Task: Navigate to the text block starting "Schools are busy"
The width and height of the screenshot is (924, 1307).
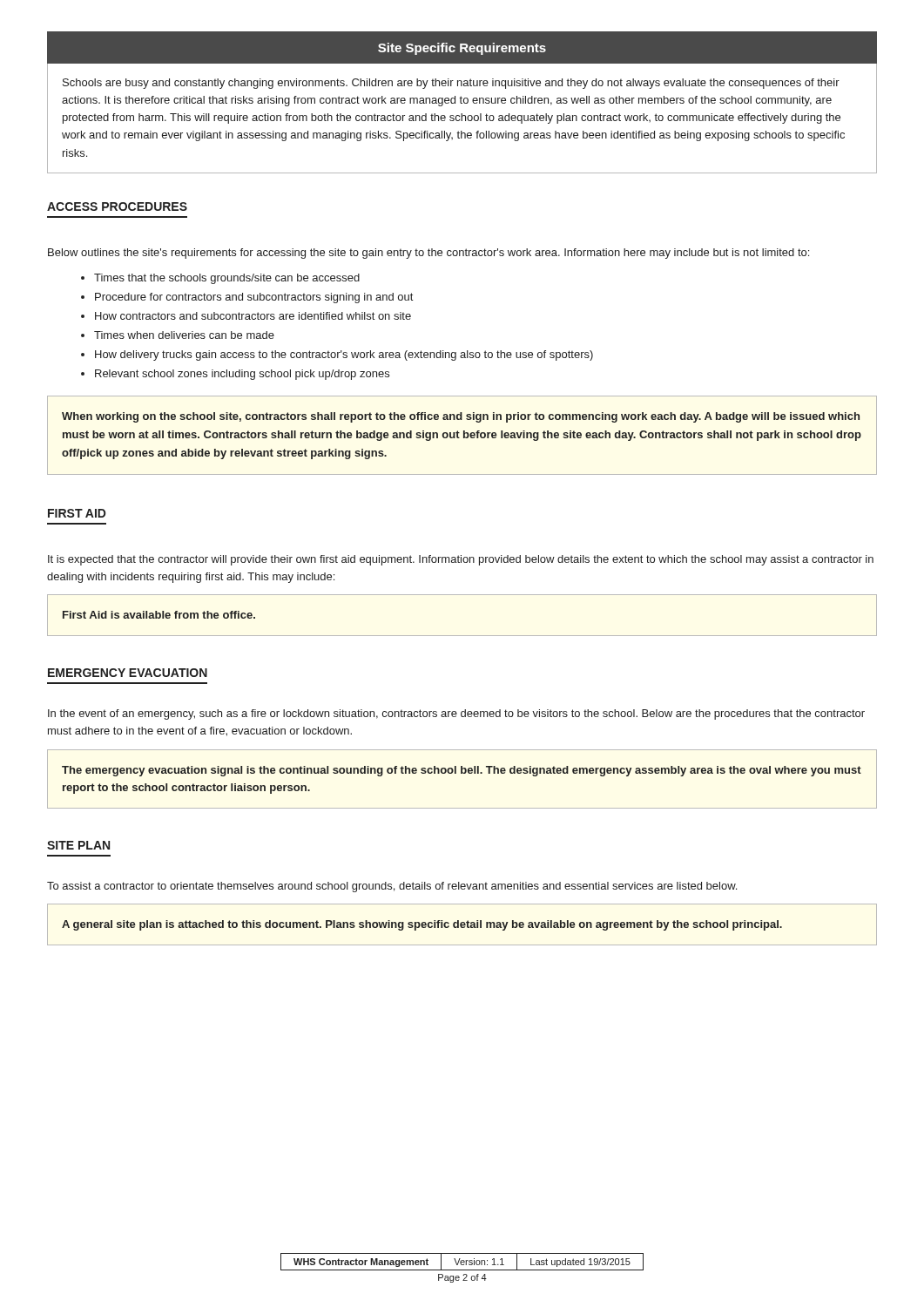Action: point(453,117)
